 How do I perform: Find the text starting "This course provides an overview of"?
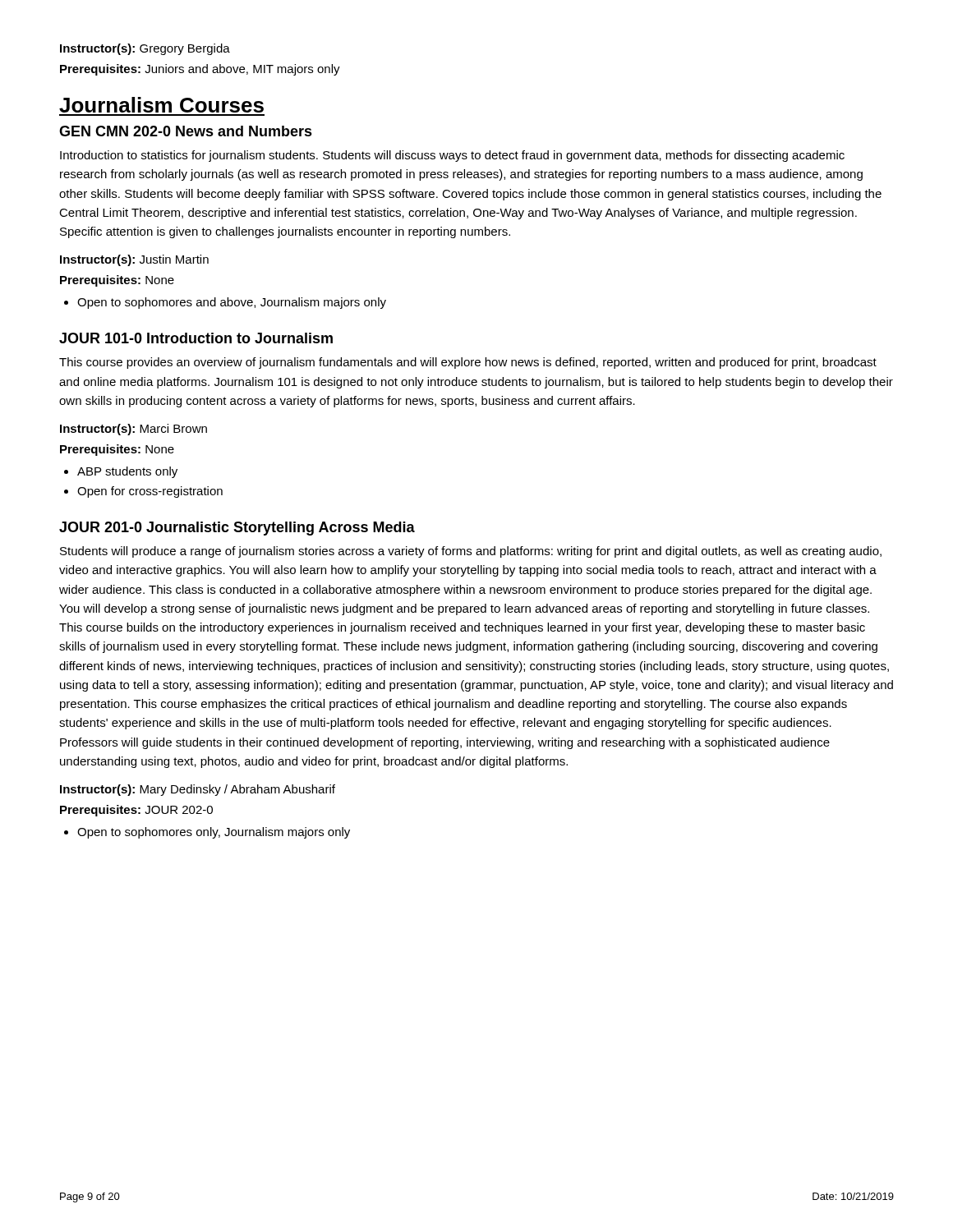(476, 381)
